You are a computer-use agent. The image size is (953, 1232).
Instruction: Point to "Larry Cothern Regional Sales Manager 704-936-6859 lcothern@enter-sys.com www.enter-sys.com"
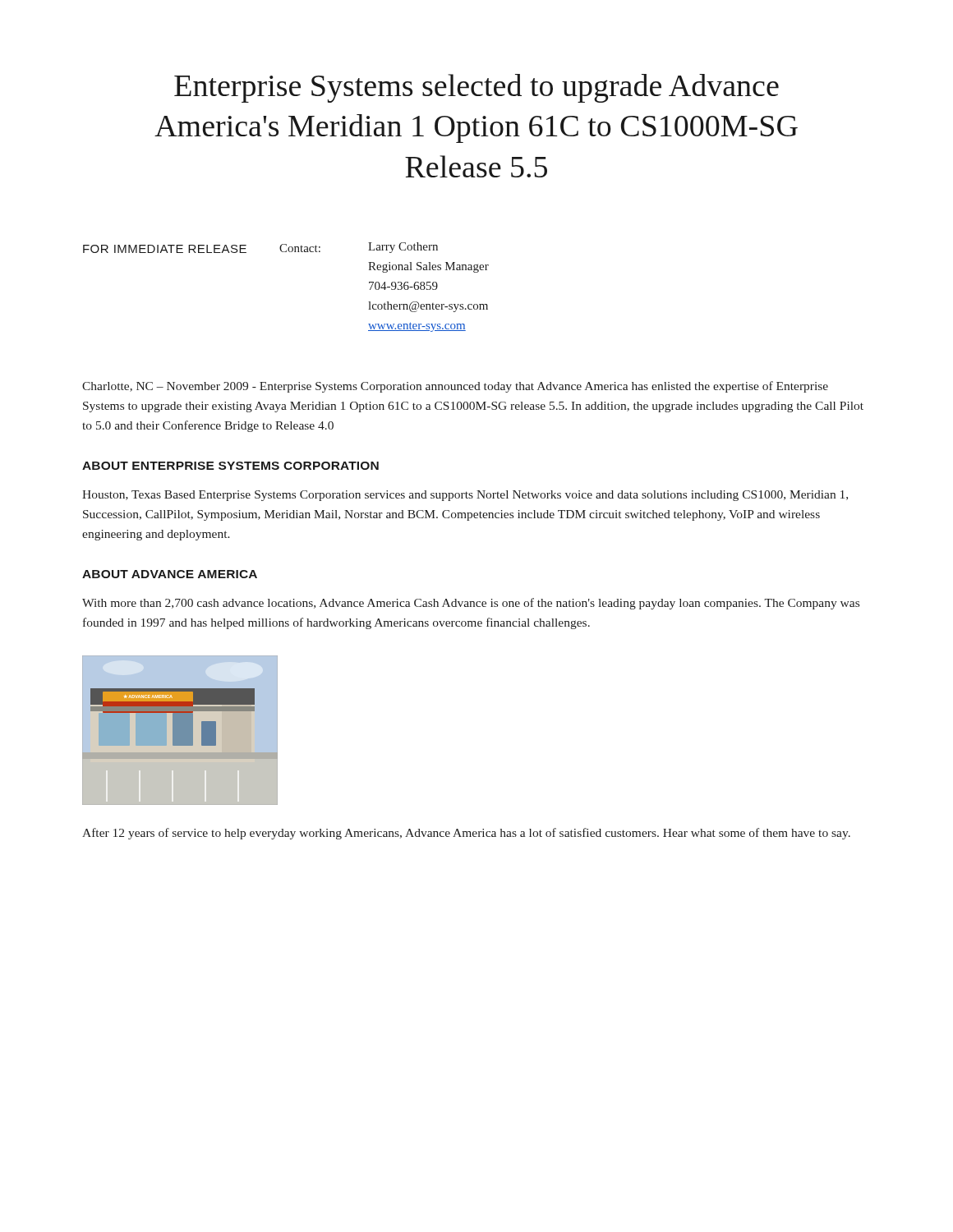(428, 286)
